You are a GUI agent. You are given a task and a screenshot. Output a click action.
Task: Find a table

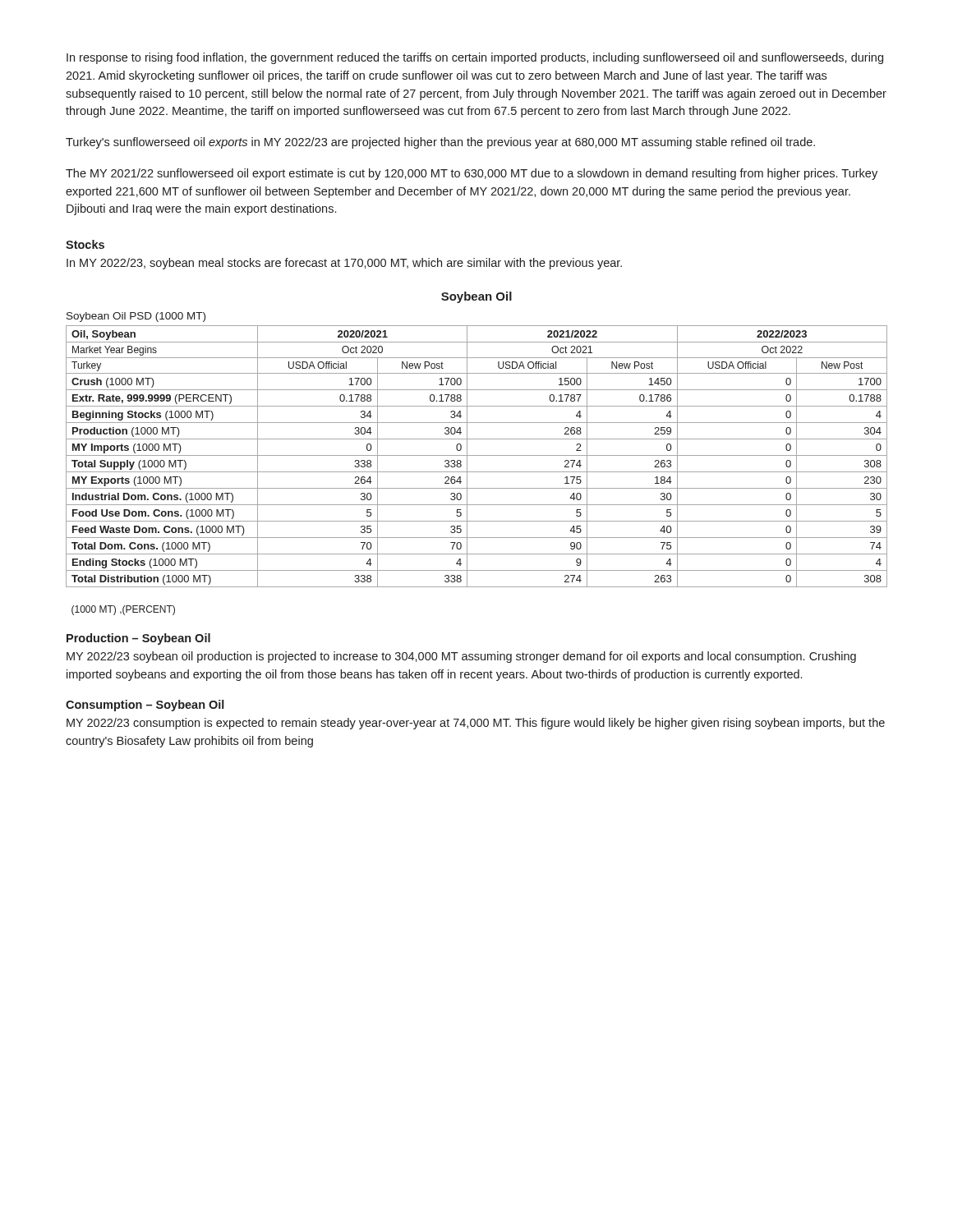(x=476, y=471)
